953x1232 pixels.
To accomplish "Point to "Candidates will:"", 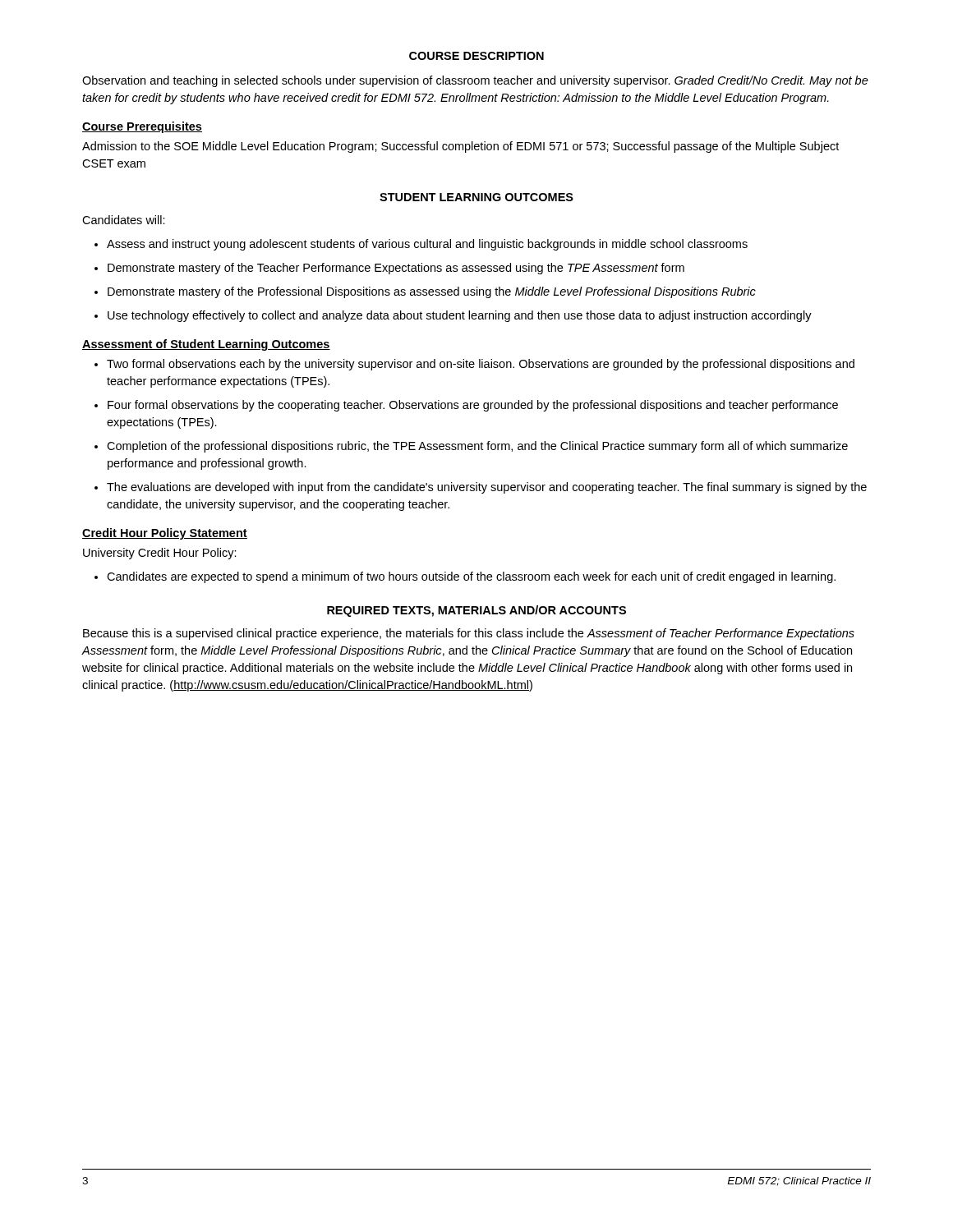I will click(x=124, y=220).
